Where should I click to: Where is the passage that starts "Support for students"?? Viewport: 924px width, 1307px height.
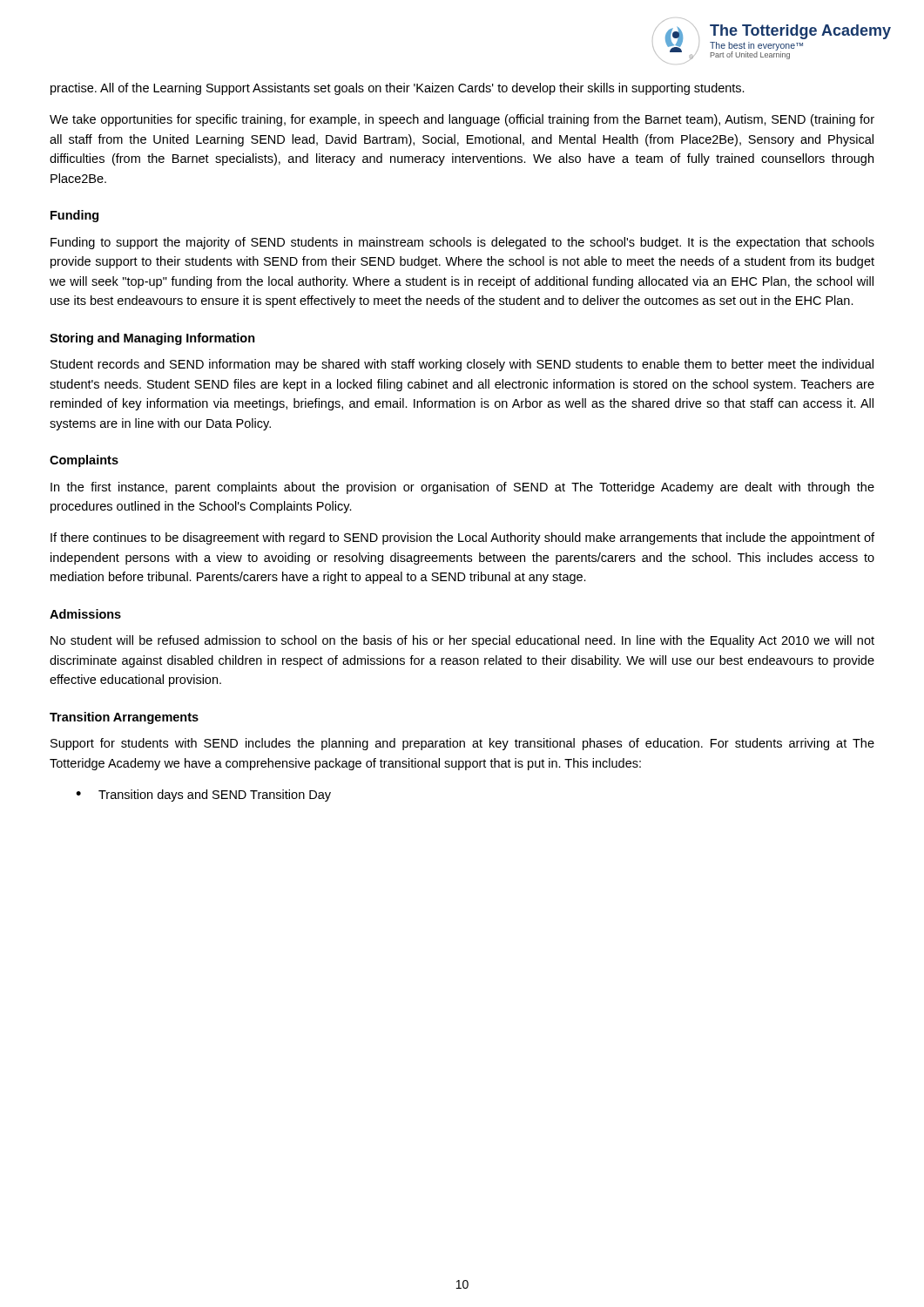(462, 753)
